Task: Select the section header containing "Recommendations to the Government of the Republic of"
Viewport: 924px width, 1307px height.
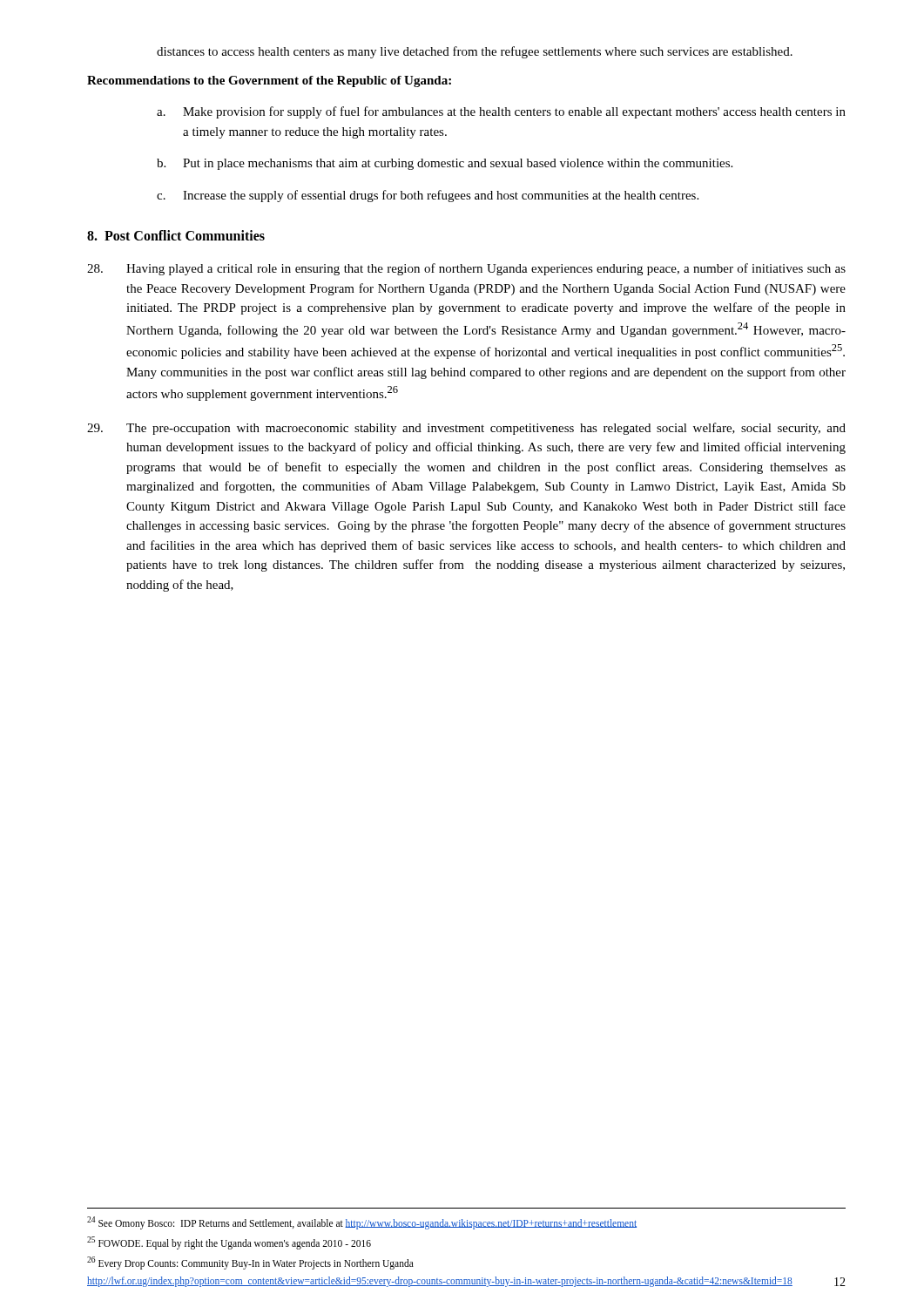Action: [269, 81]
